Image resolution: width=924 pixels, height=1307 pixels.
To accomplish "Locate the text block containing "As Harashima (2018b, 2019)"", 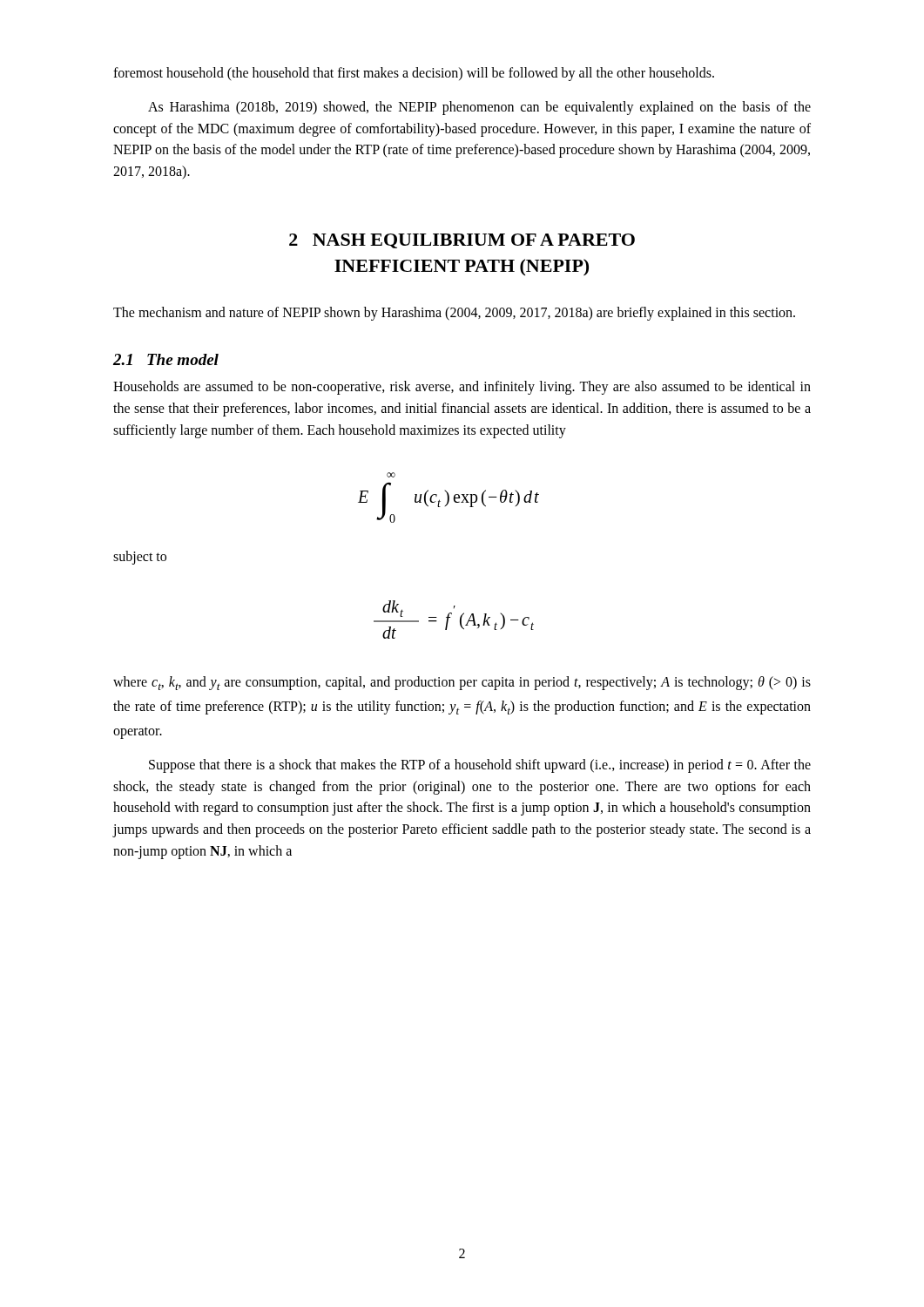I will click(462, 139).
